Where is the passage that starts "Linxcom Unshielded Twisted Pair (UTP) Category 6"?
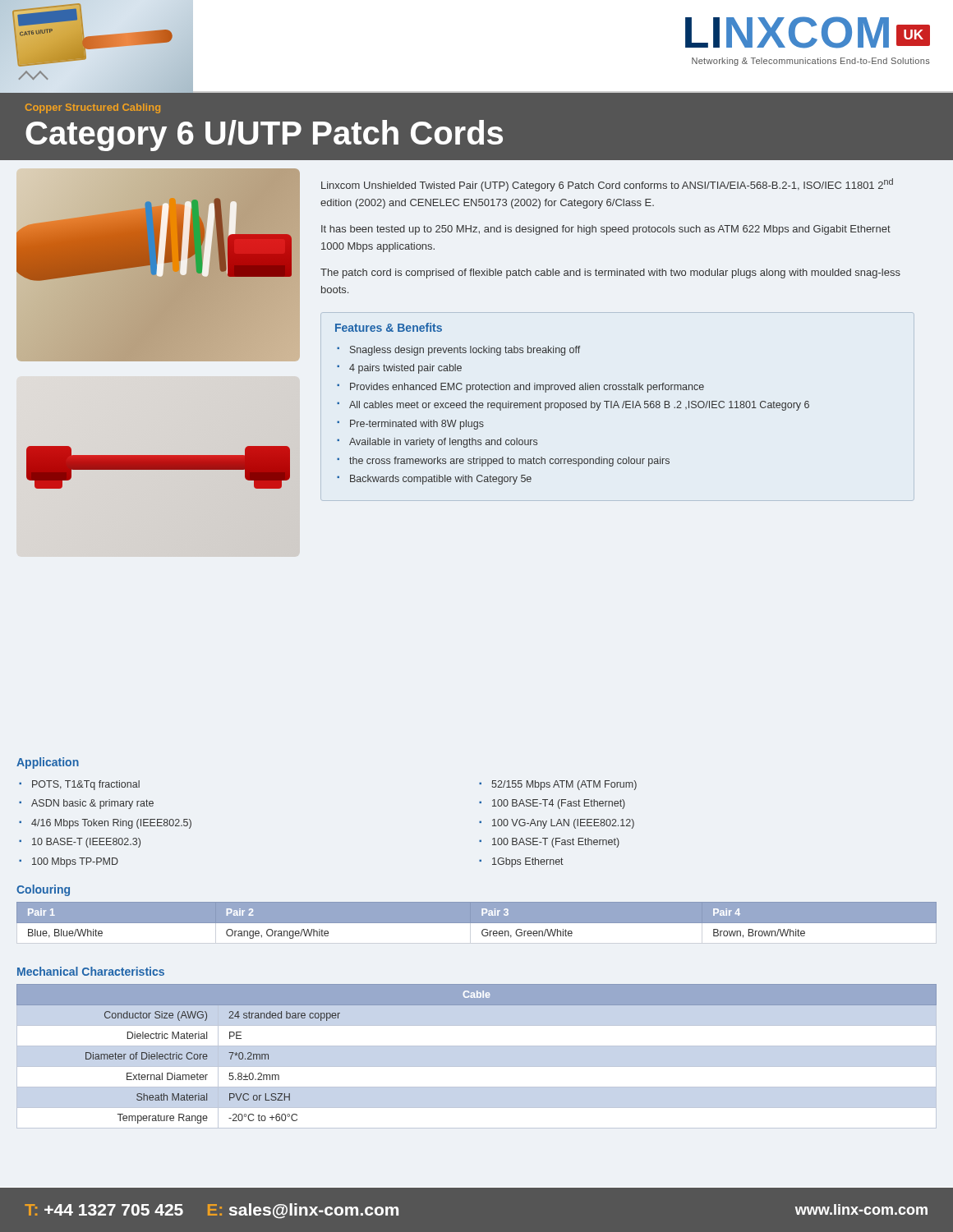Viewport: 953px width, 1232px height. coord(607,192)
